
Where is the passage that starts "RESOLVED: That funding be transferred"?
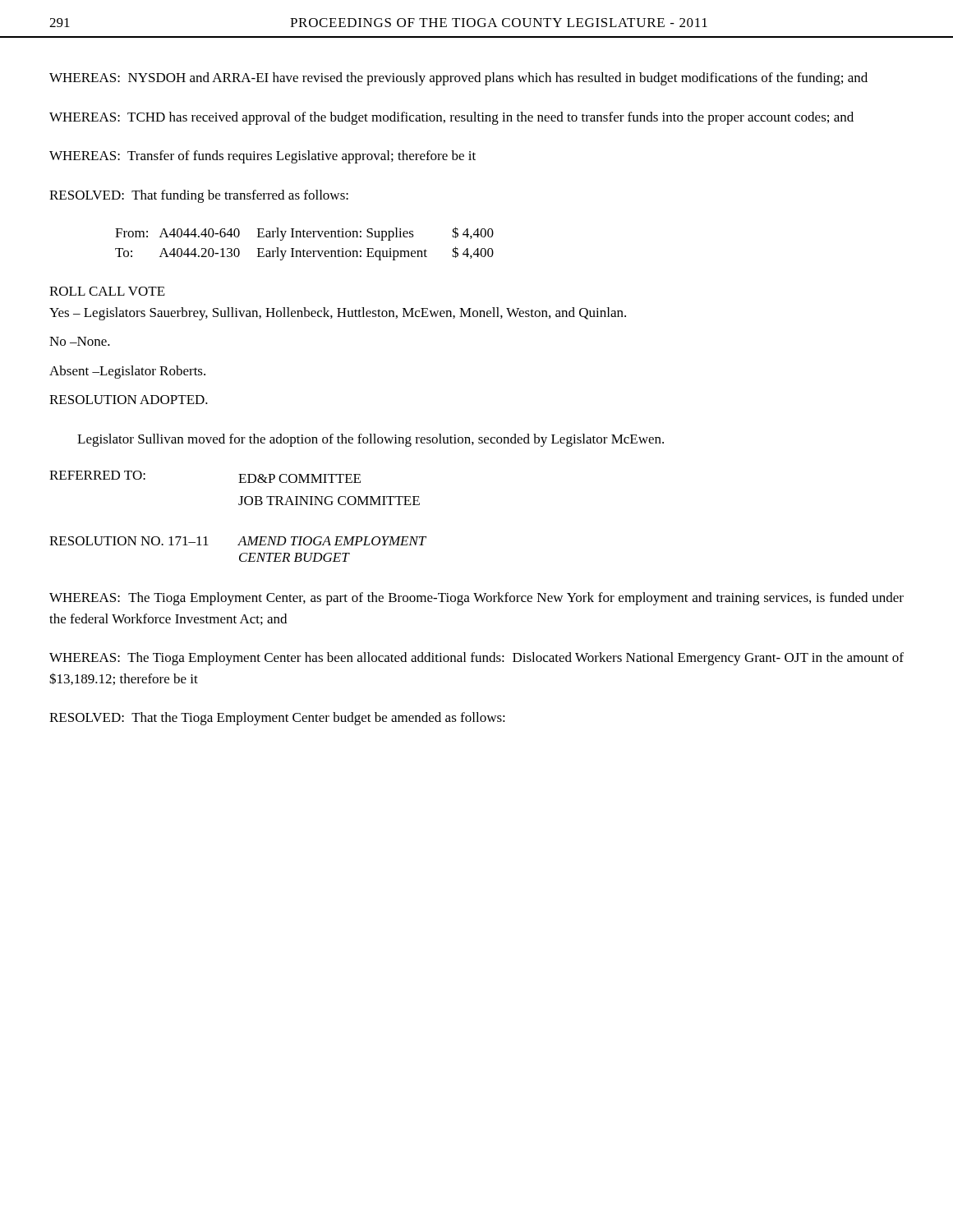coord(199,195)
